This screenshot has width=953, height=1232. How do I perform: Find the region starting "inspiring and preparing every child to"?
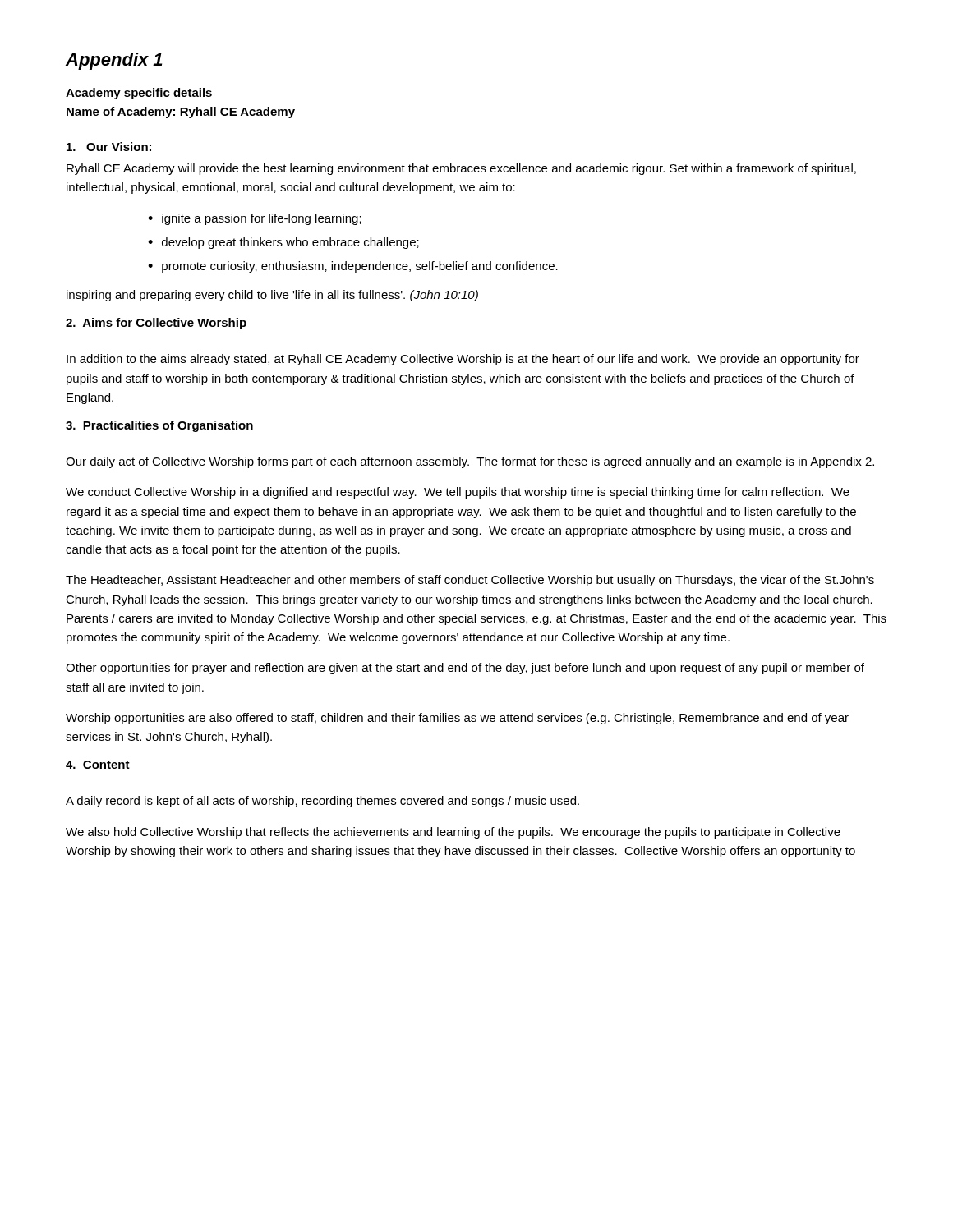[x=272, y=295]
